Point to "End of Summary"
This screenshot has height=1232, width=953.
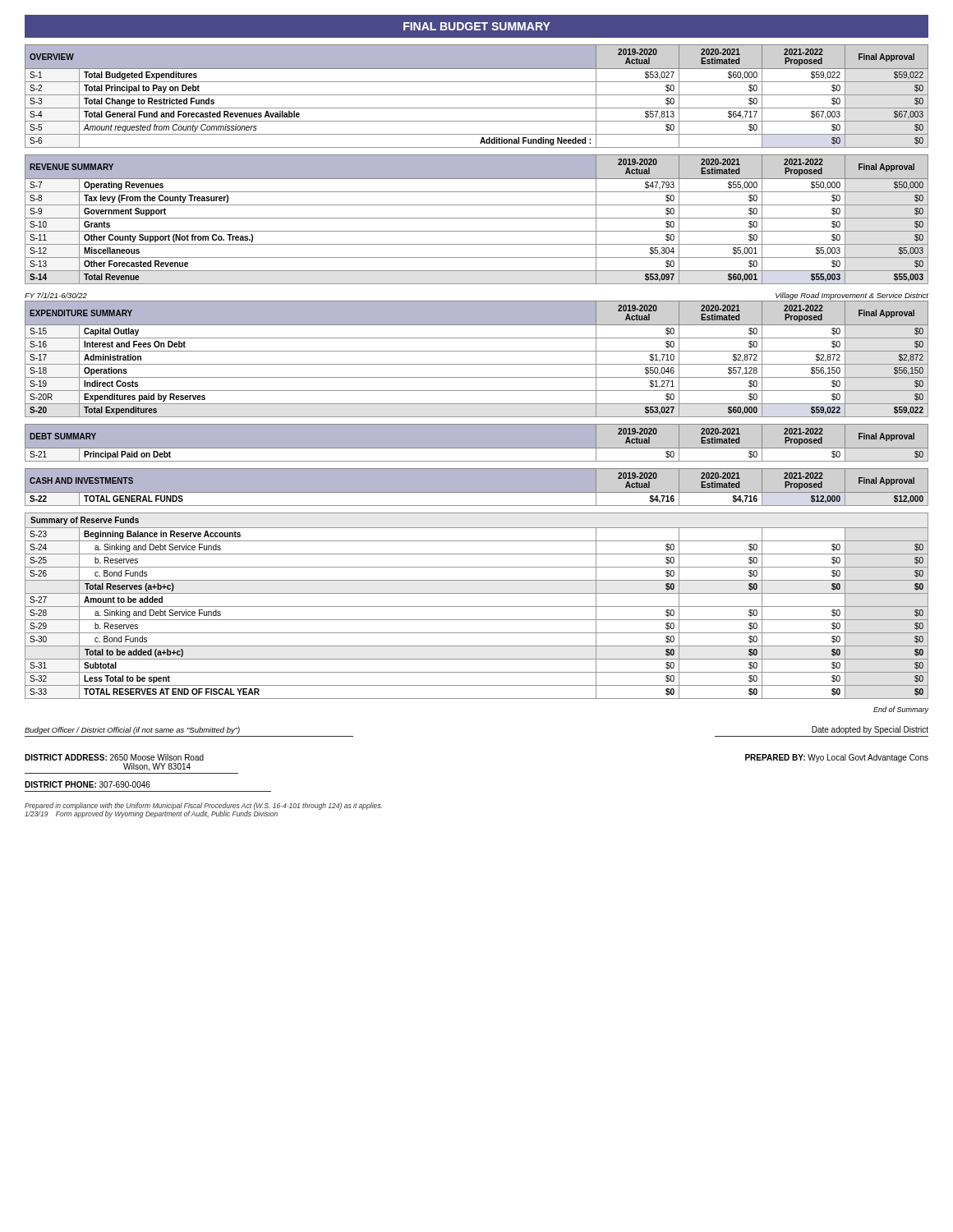click(x=901, y=710)
